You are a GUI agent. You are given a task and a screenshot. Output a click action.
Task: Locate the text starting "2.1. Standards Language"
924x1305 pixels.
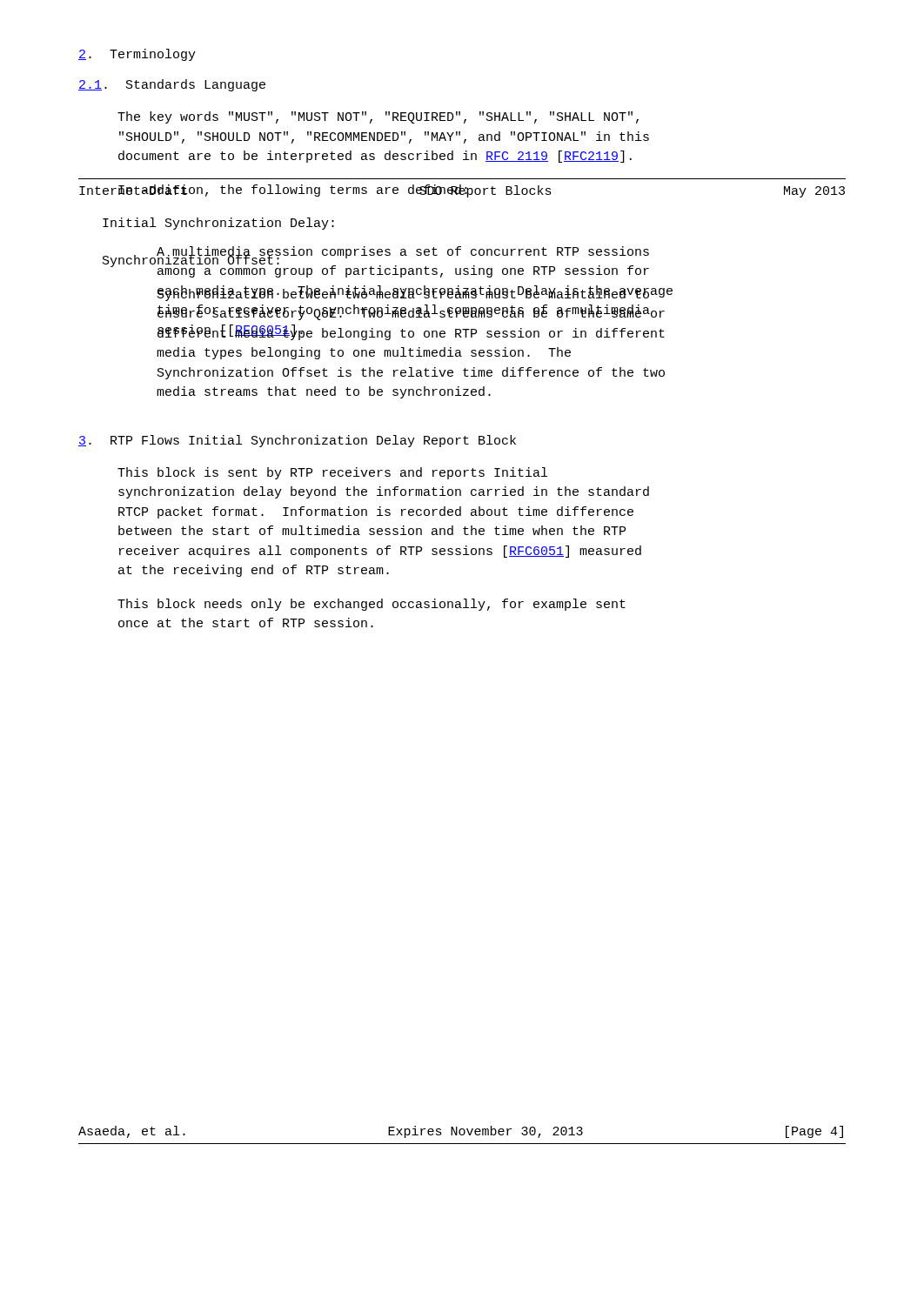[x=172, y=86]
